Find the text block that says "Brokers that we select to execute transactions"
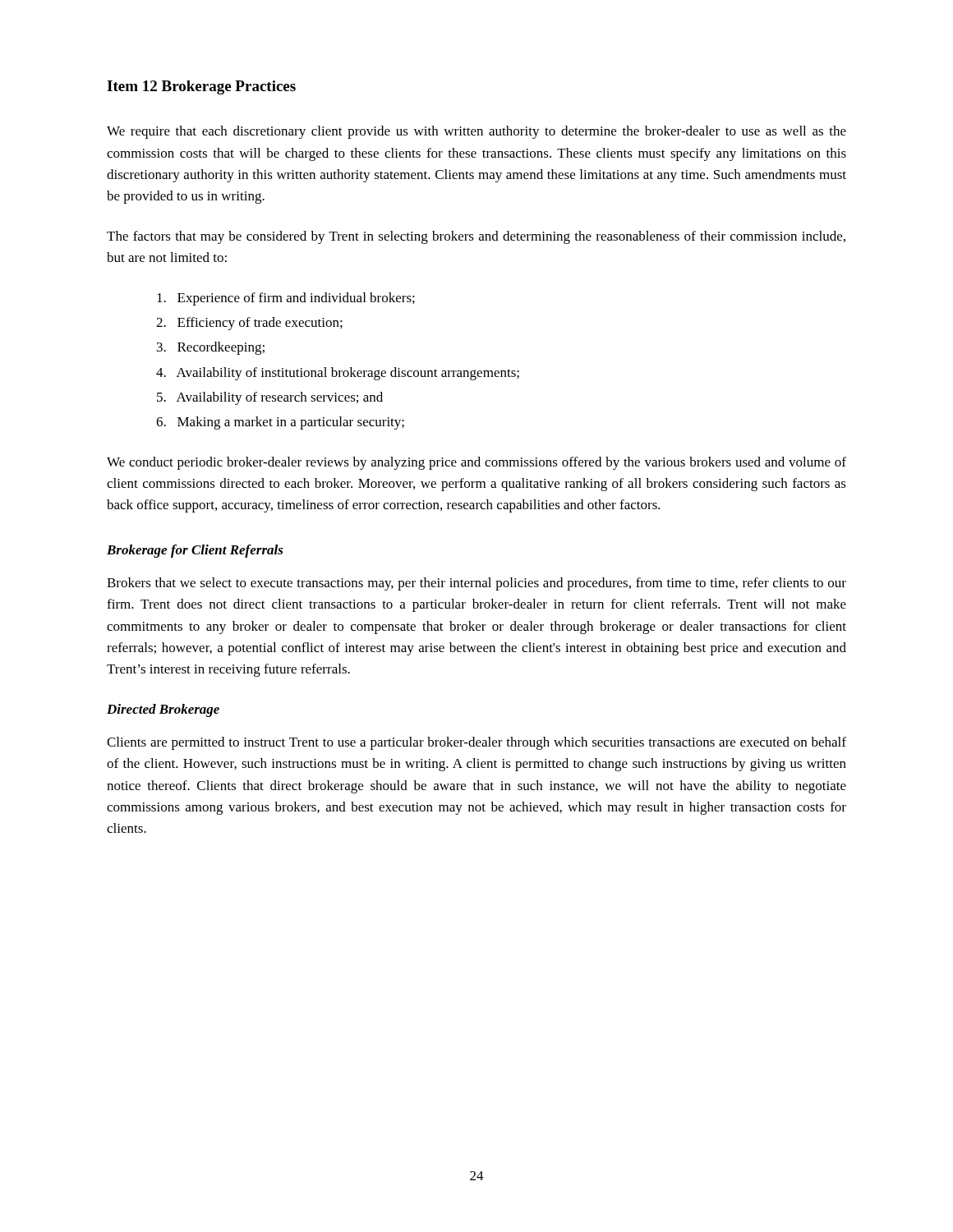Viewport: 953px width, 1232px height. pos(476,626)
